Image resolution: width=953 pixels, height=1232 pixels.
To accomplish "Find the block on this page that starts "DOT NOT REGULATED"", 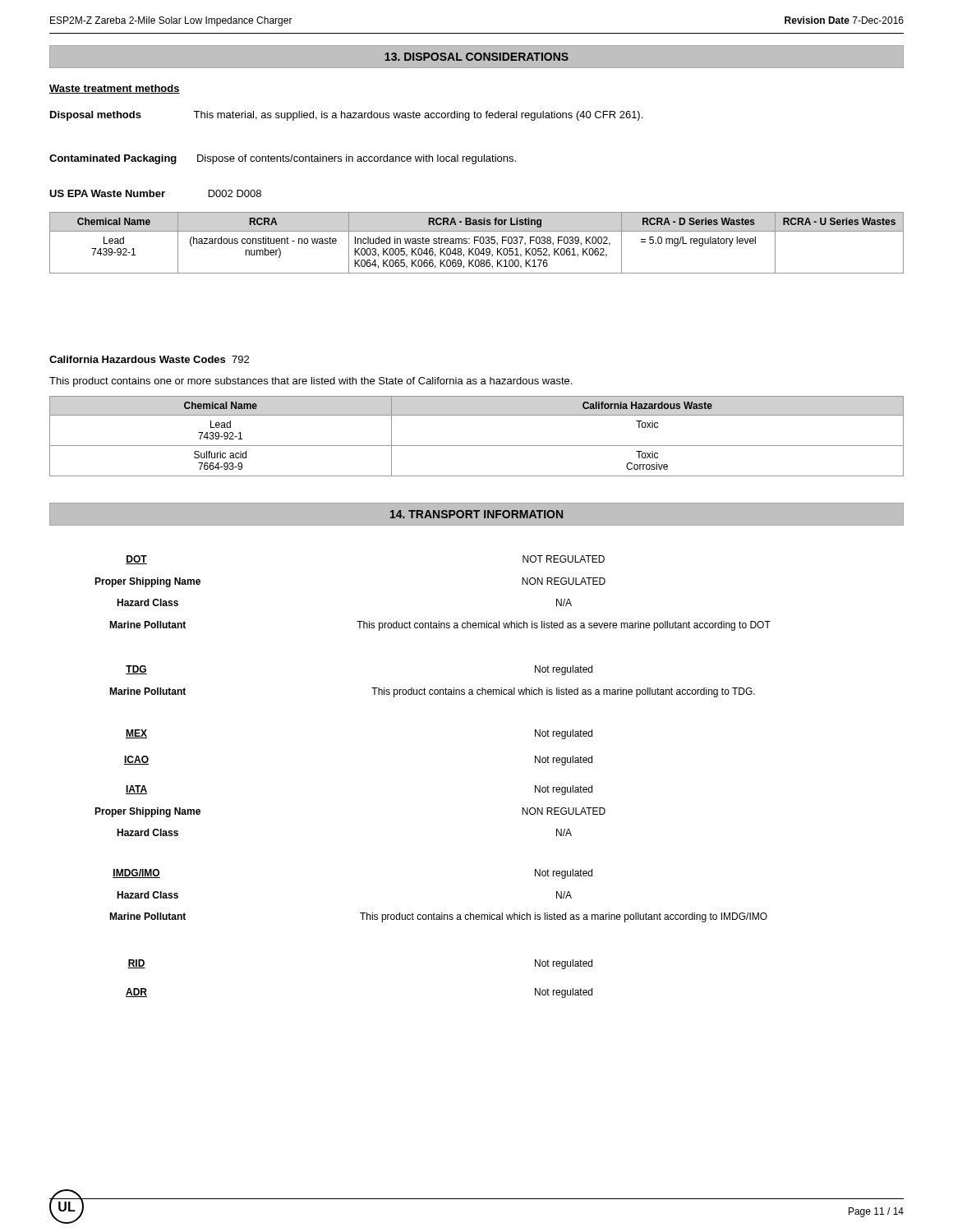I will pos(135,560).
